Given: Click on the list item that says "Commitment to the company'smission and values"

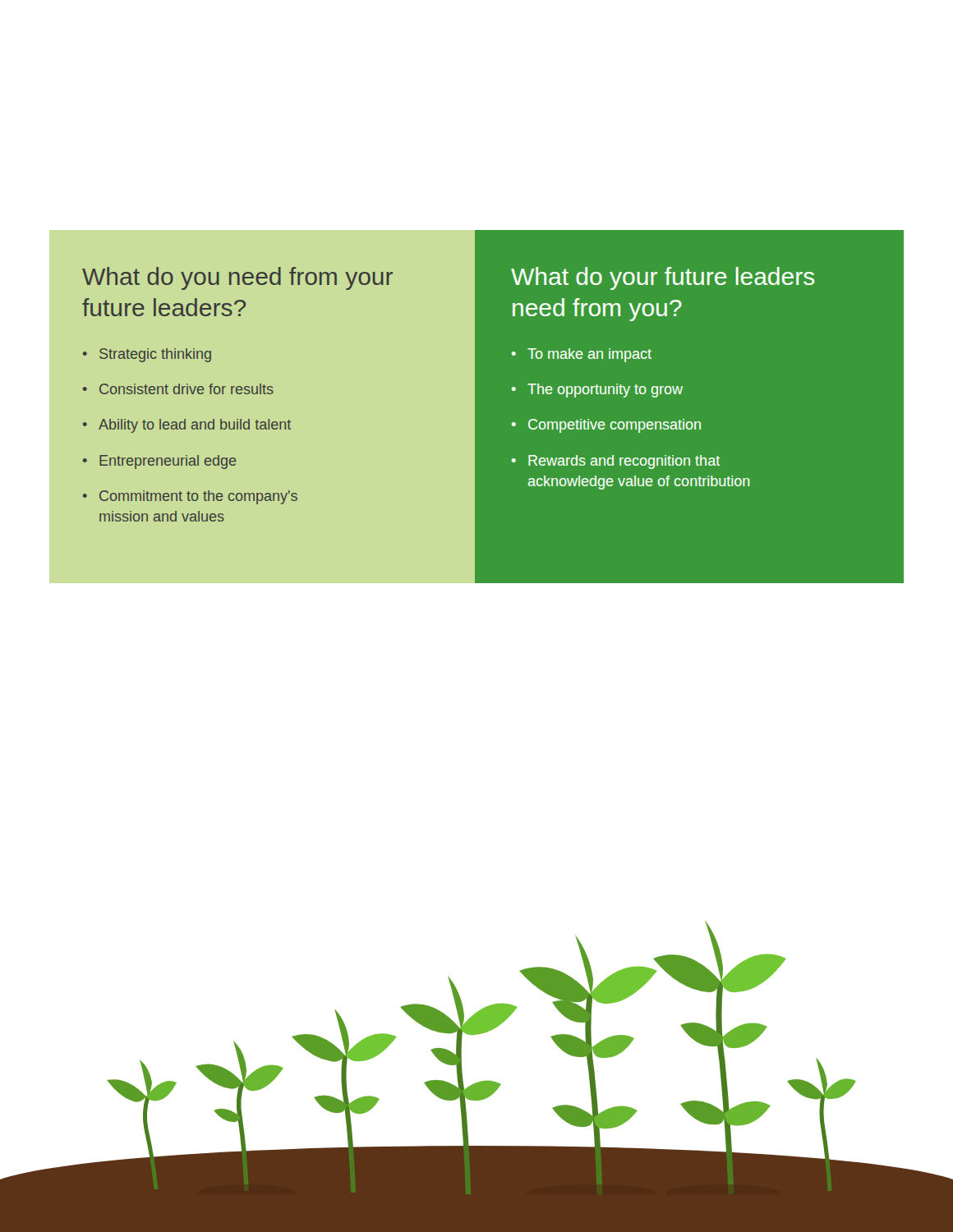Looking at the screenshot, I should (198, 506).
